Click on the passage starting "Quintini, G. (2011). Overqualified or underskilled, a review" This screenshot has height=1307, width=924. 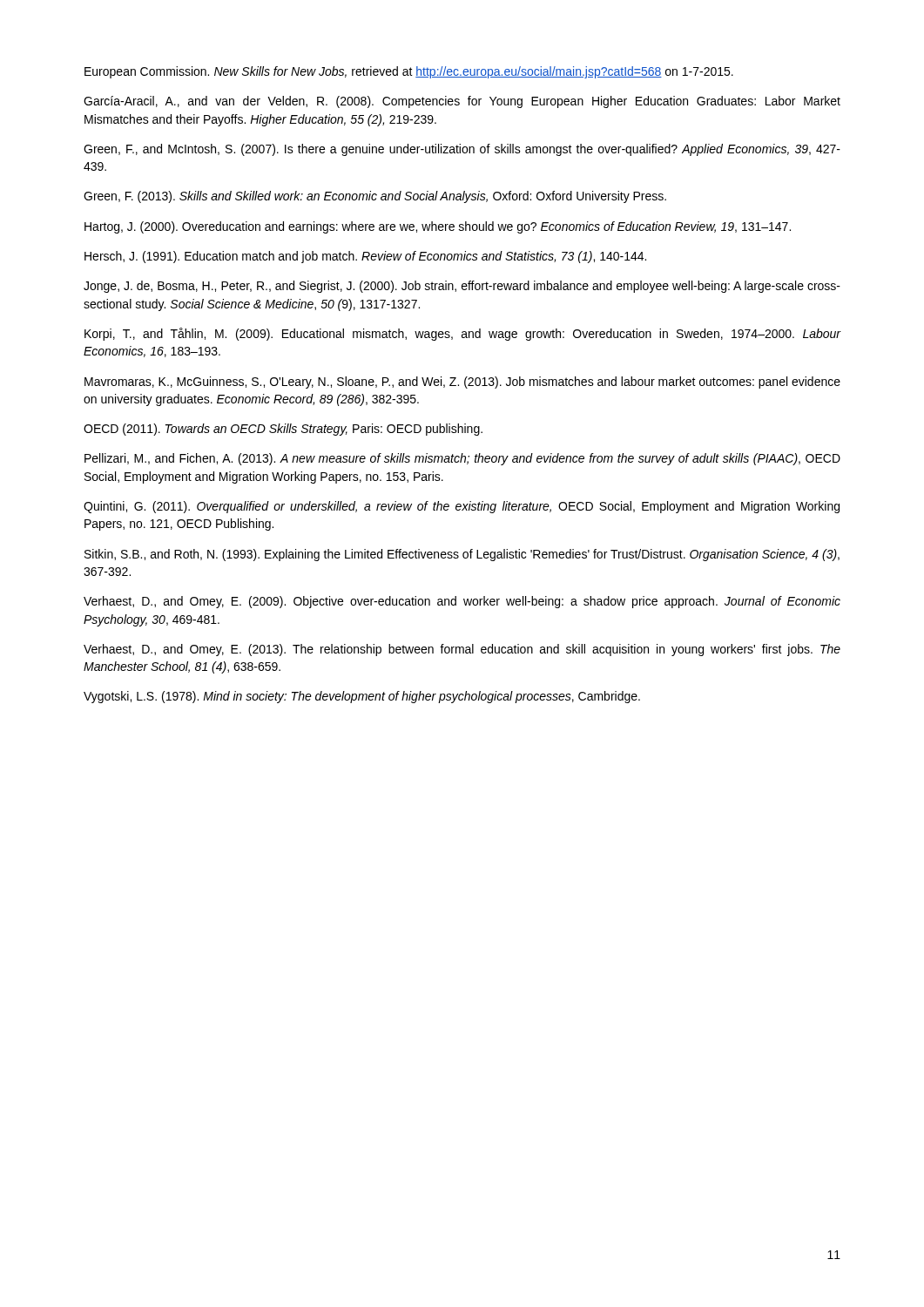click(x=462, y=515)
